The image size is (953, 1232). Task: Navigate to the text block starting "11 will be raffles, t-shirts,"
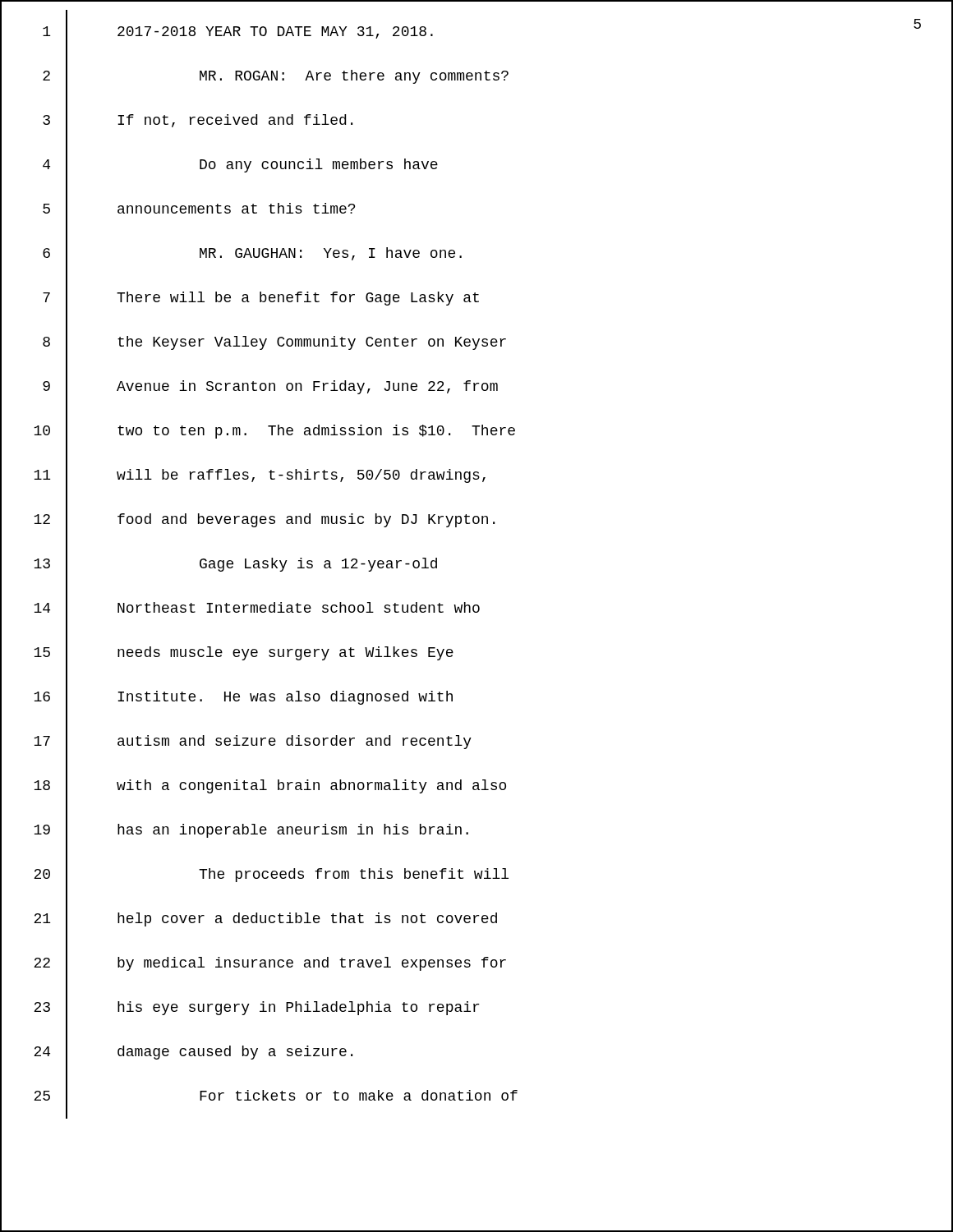click(x=476, y=476)
